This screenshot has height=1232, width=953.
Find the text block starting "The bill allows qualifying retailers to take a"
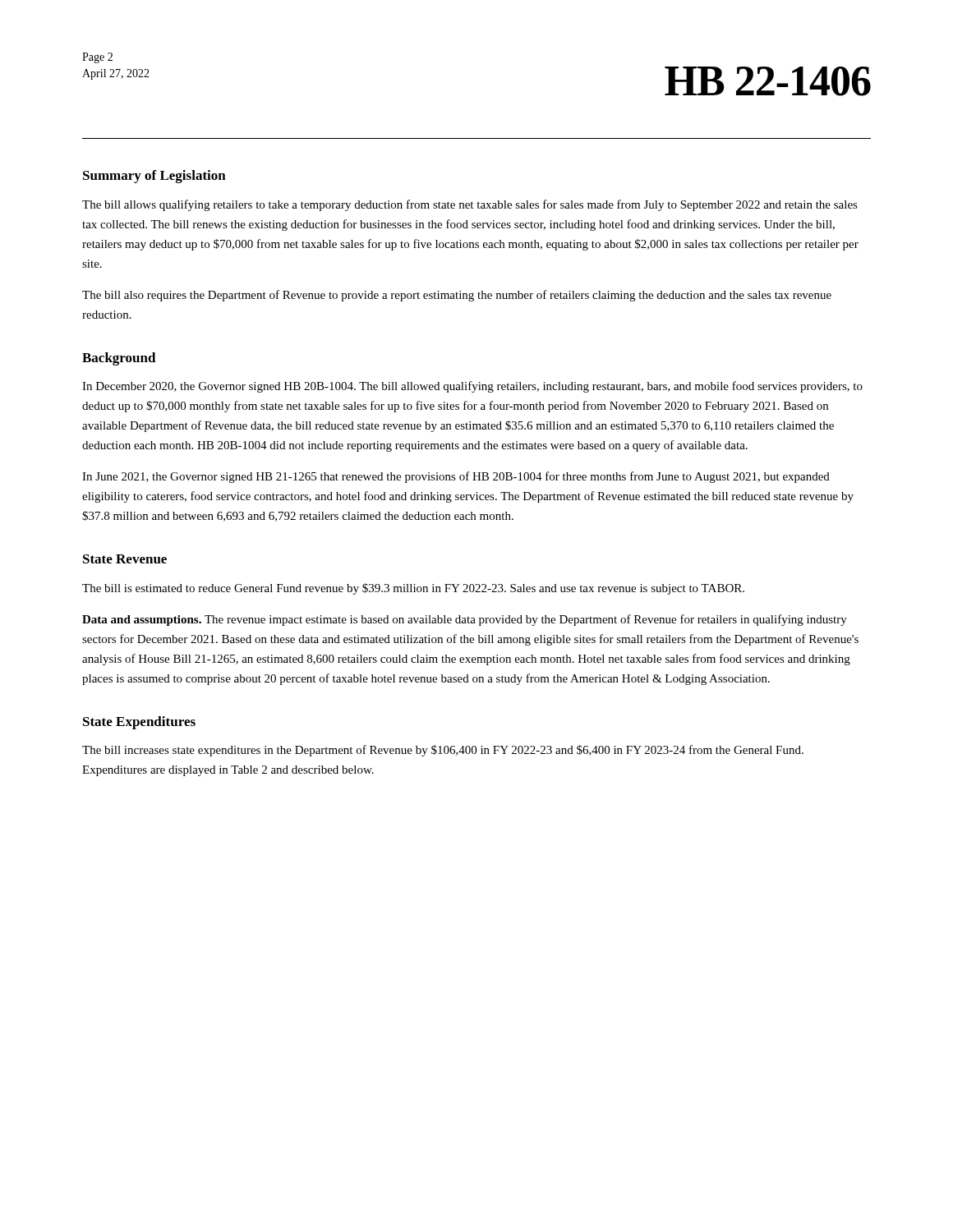(x=470, y=234)
